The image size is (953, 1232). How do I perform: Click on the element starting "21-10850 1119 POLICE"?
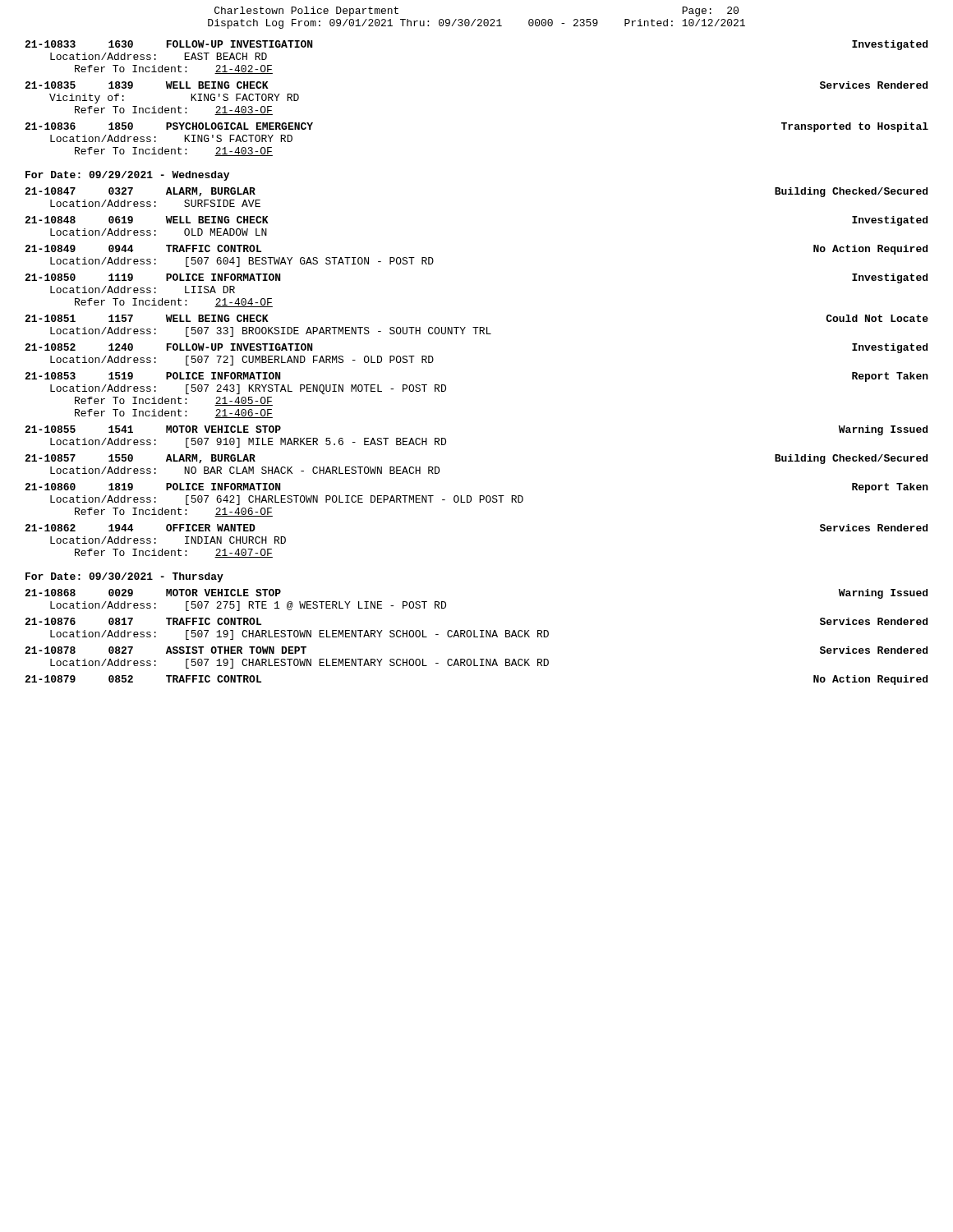[x=47, y=278]
